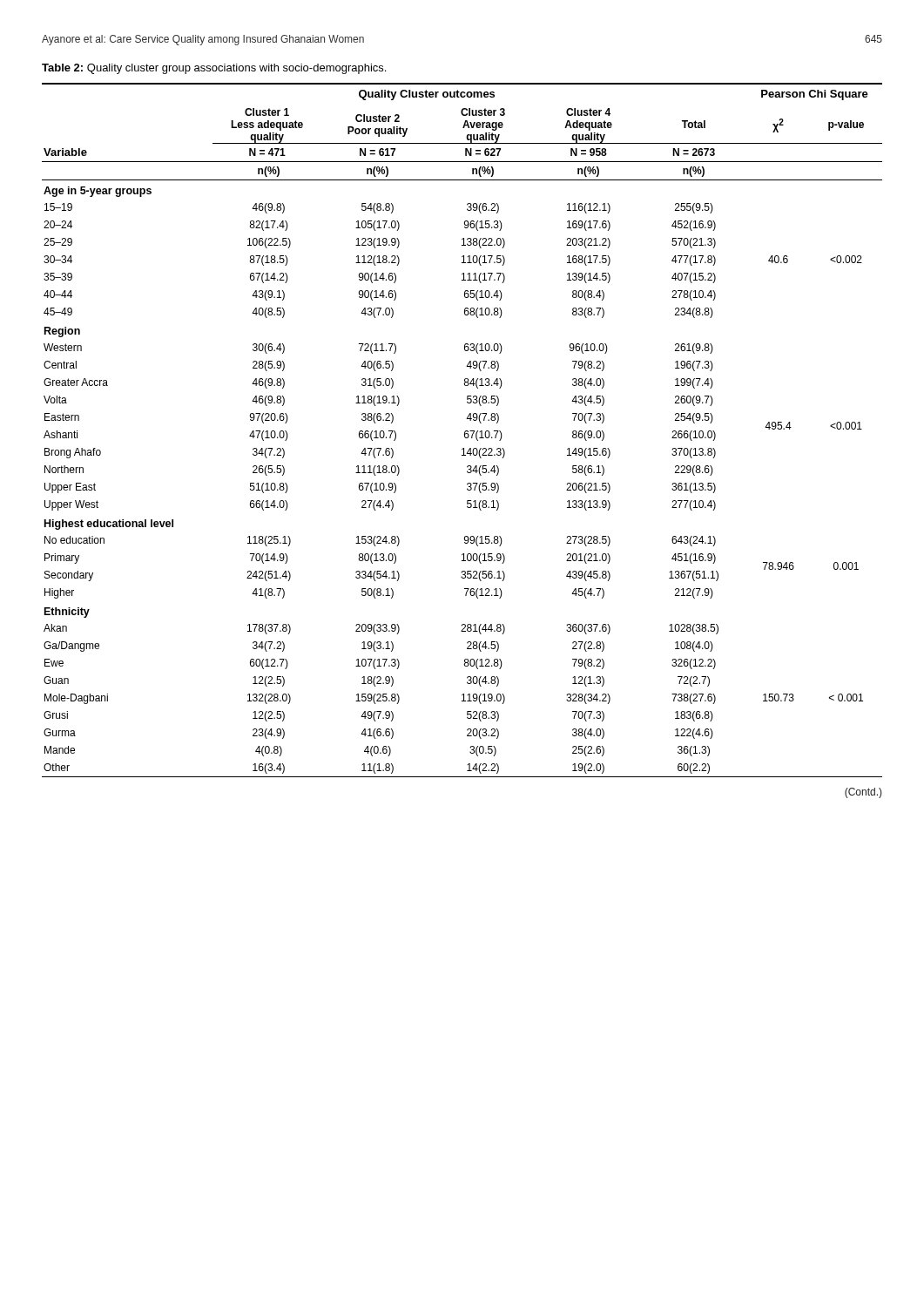The image size is (924, 1307).
Task: Select the caption containing "Table 2: Quality cluster group associations with"
Action: (x=214, y=68)
